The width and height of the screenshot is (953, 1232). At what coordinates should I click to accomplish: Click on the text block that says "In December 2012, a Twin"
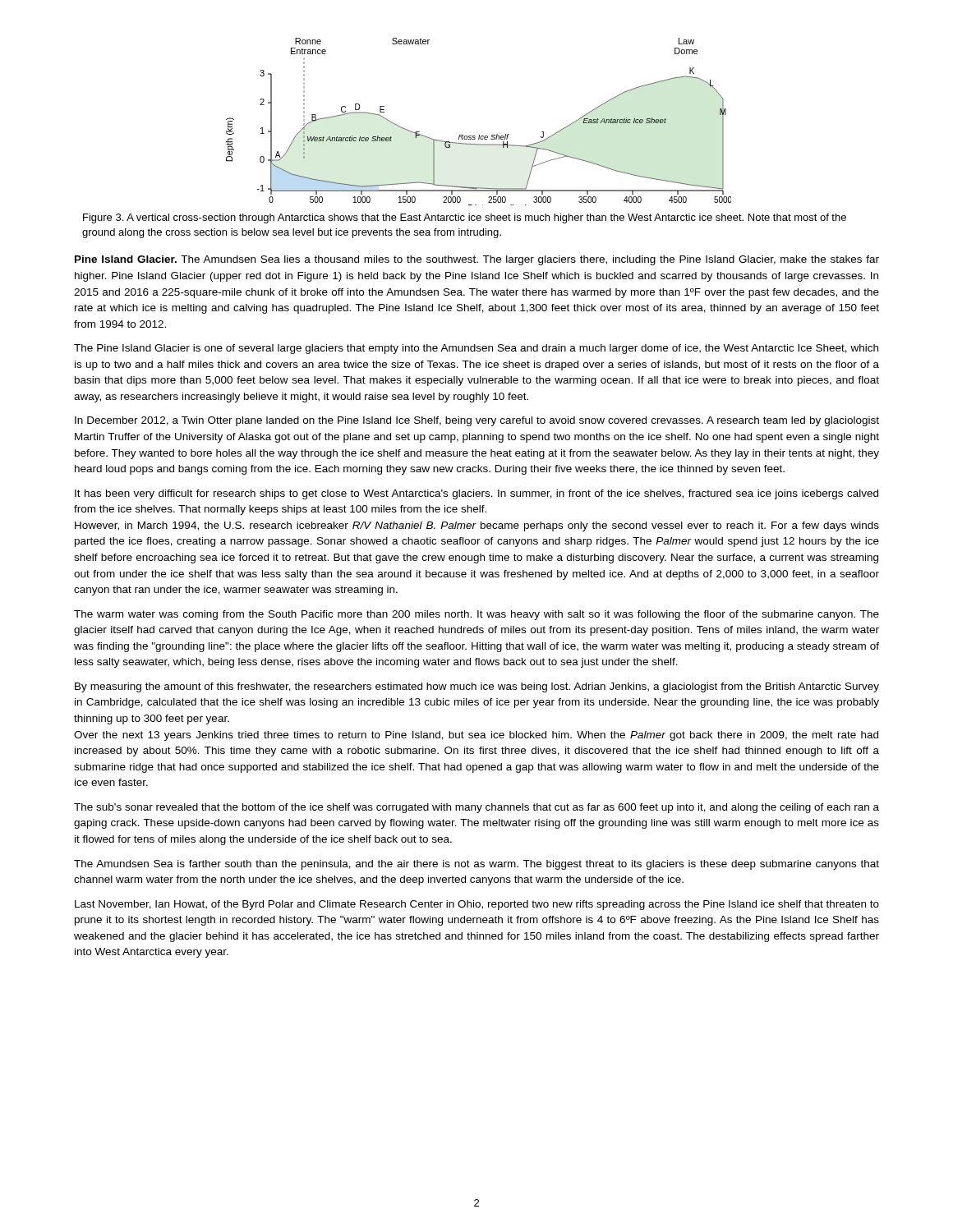pyautogui.click(x=476, y=445)
